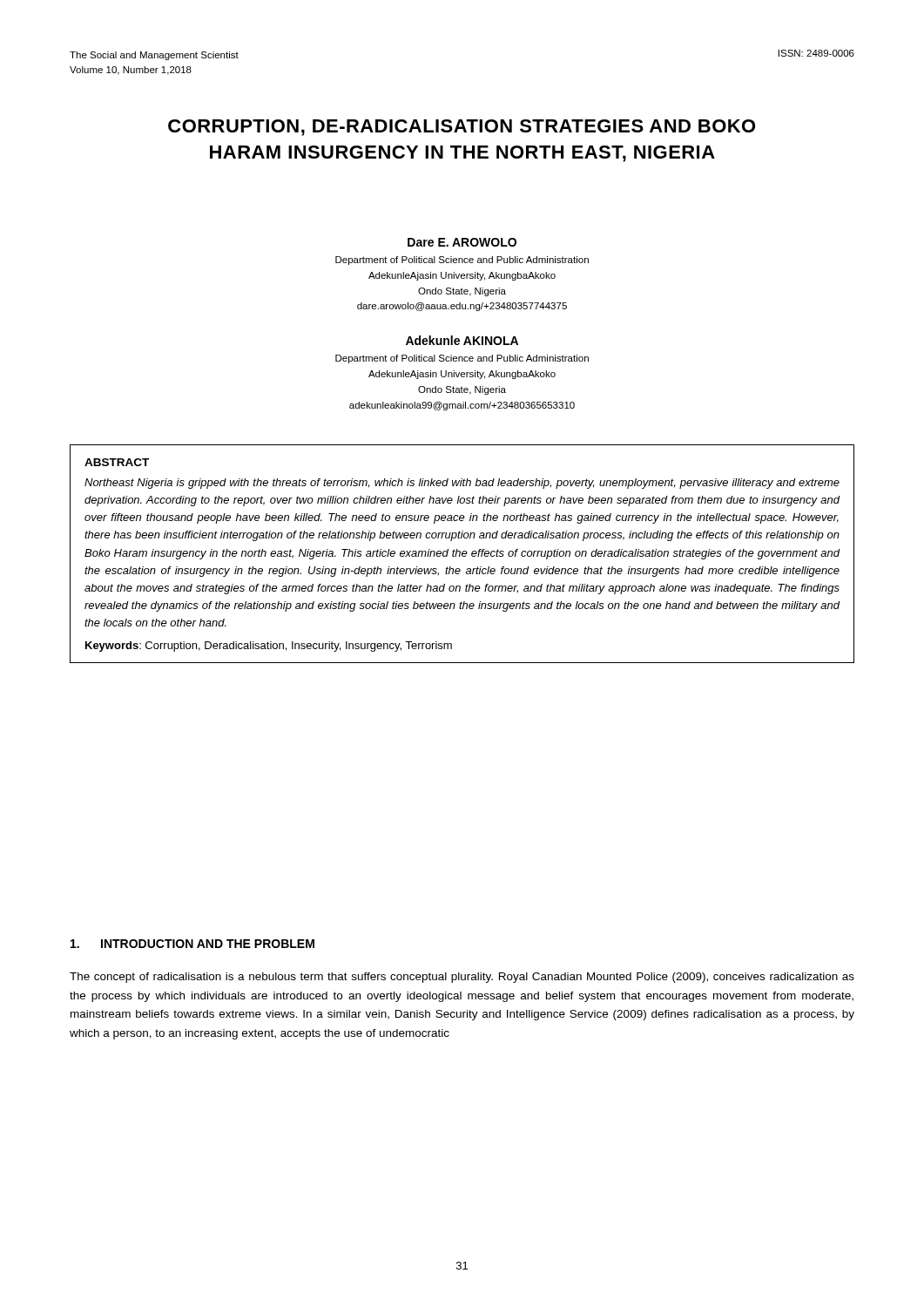
Task: Point to the passage starting "ABSTRACT Northeast Nigeria is gripped with"
Action: [x=462, y=554]
